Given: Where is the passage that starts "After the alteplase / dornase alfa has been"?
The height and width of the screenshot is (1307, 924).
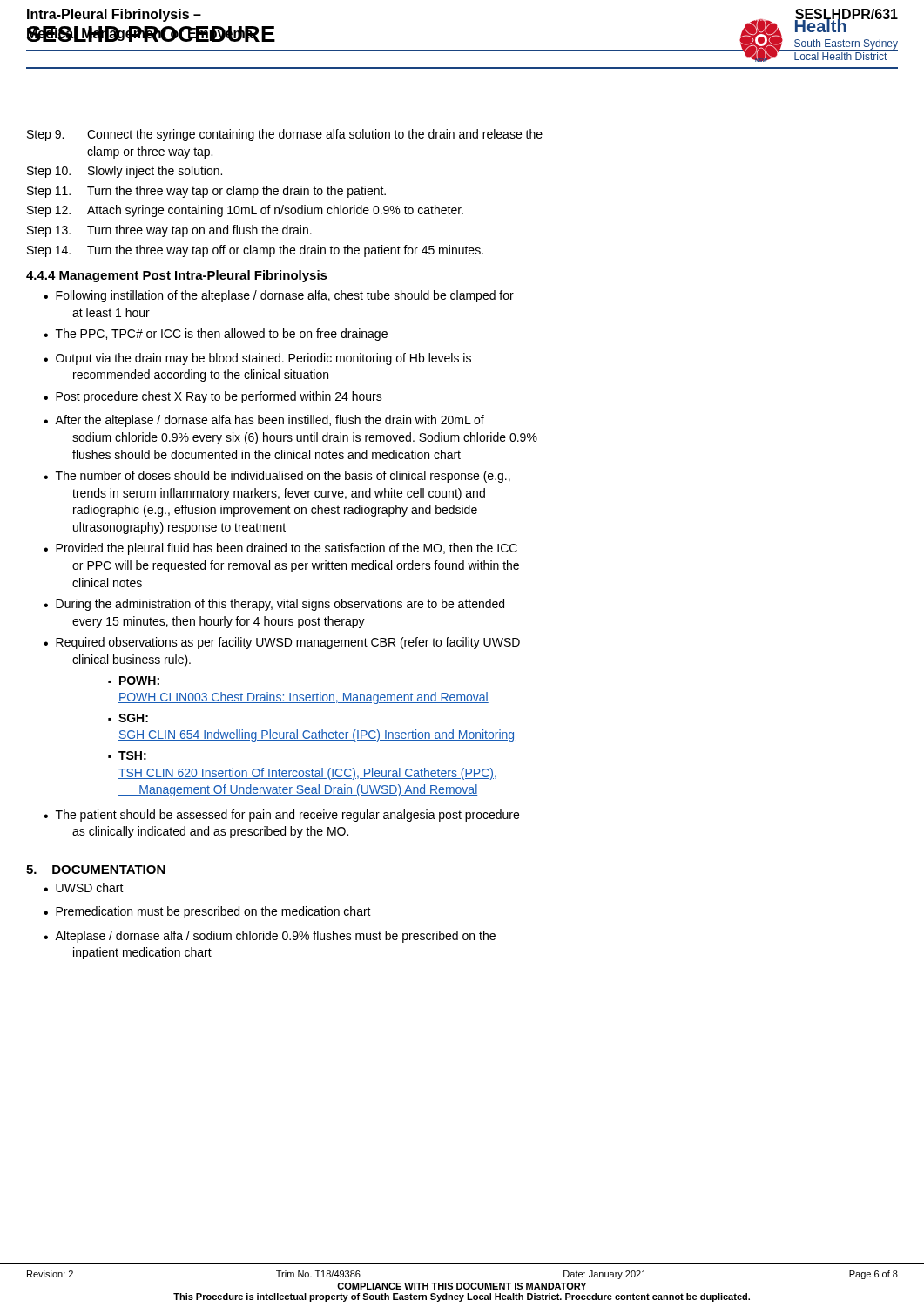Looking at the screenshot, I should (x=296, y=438).
